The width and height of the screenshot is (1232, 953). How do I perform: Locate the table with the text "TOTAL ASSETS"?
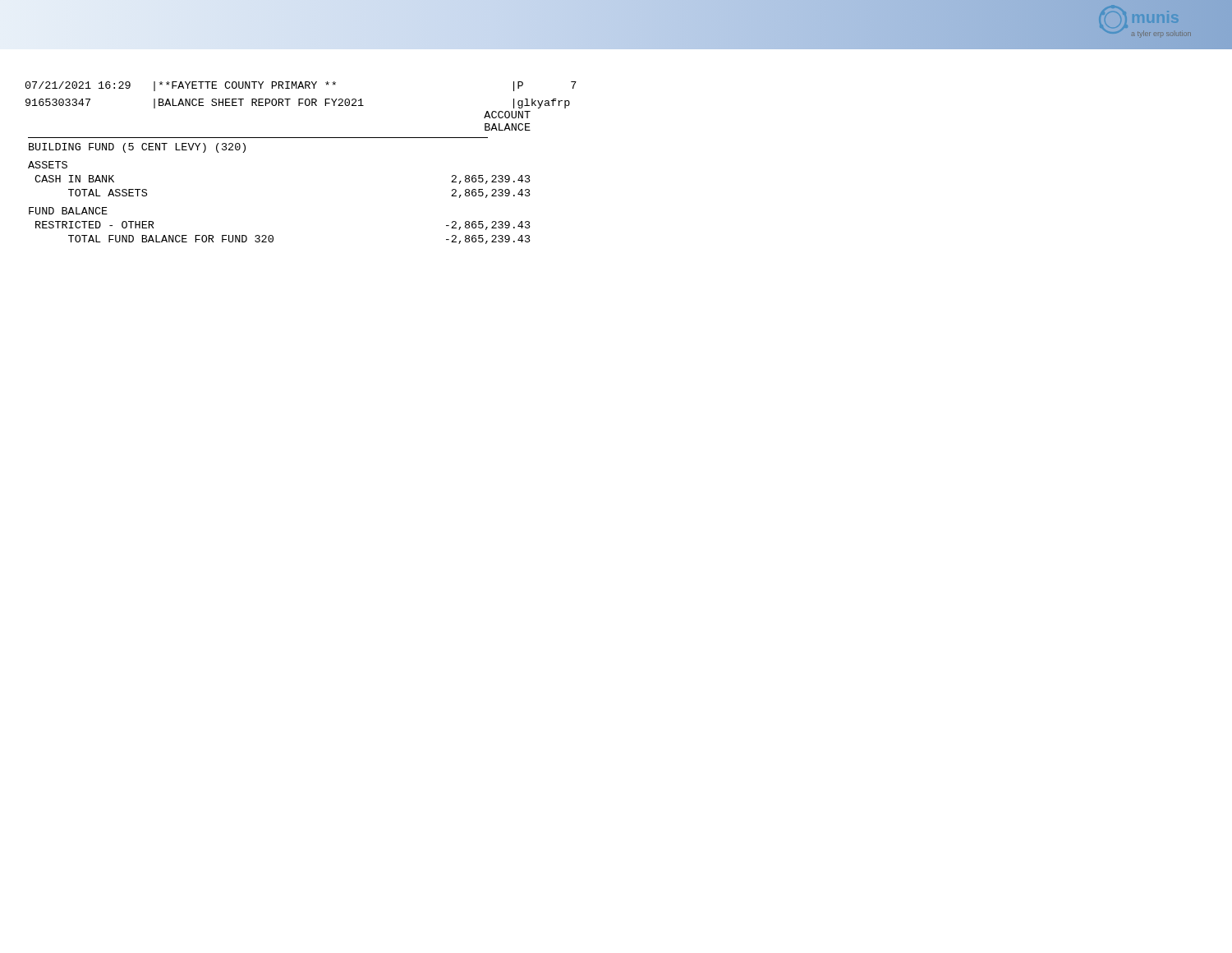pos(279,177)
